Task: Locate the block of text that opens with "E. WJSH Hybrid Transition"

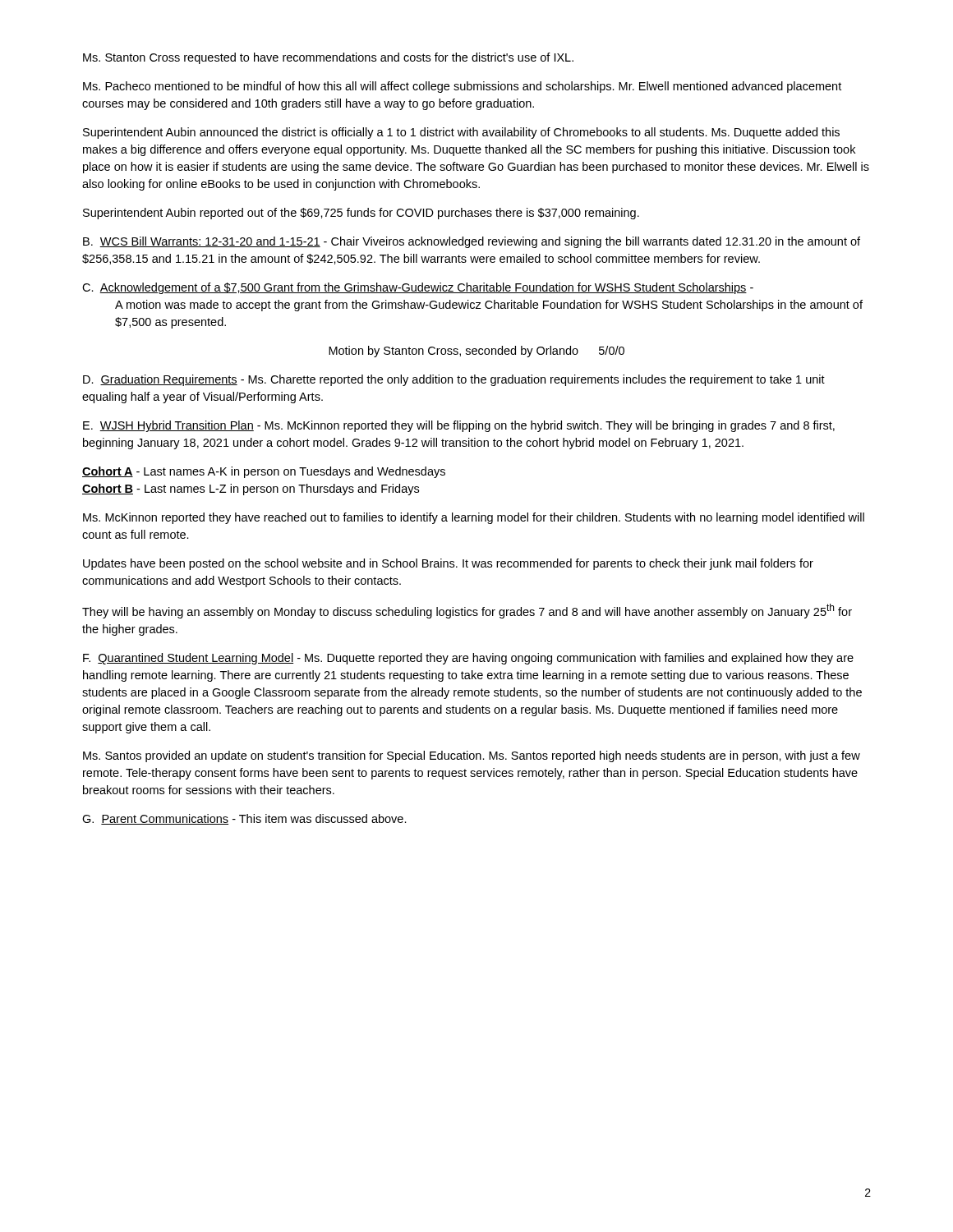Action: click(x=459, y=434)
